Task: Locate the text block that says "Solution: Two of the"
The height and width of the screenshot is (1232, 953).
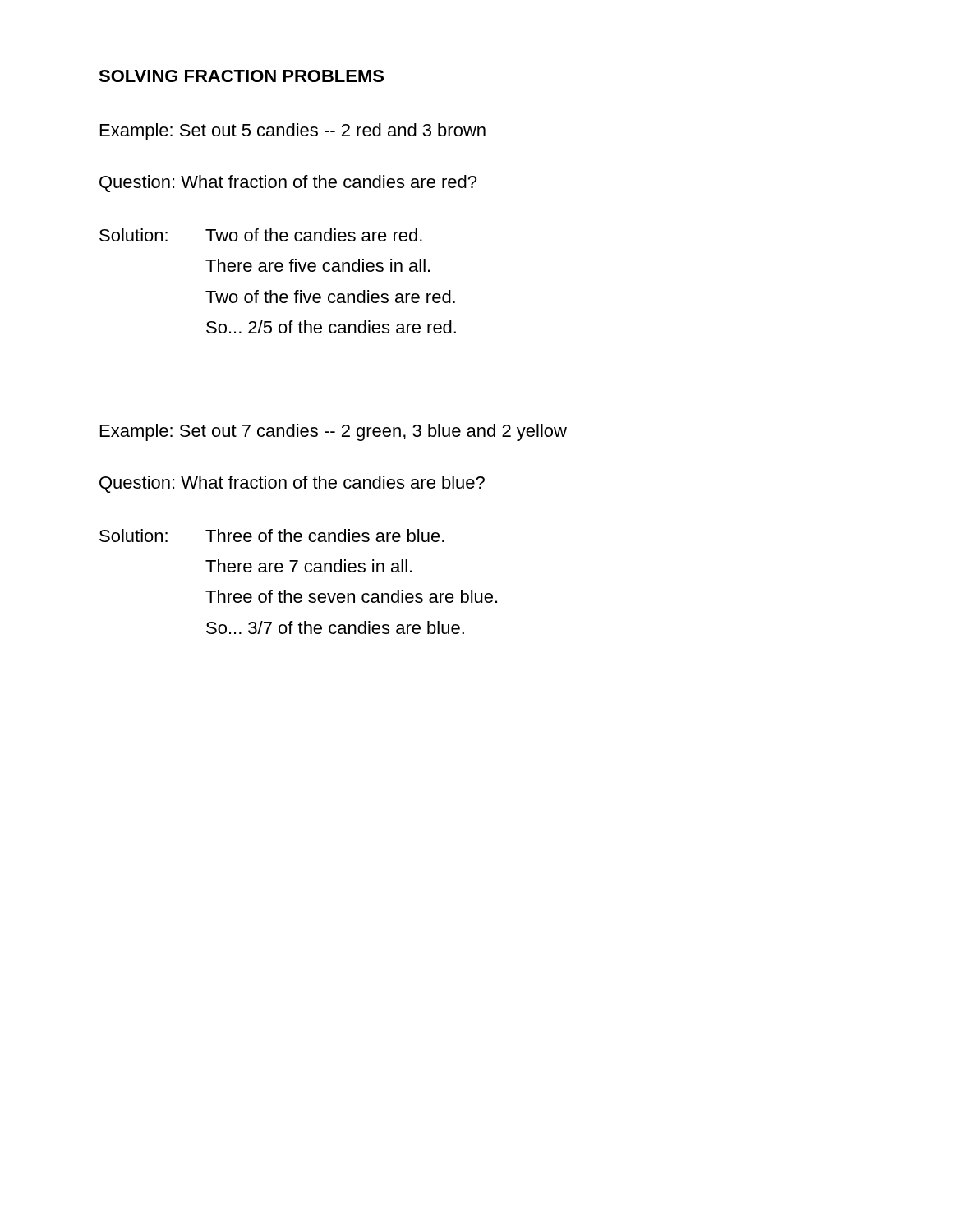Action: pos(261,235)
